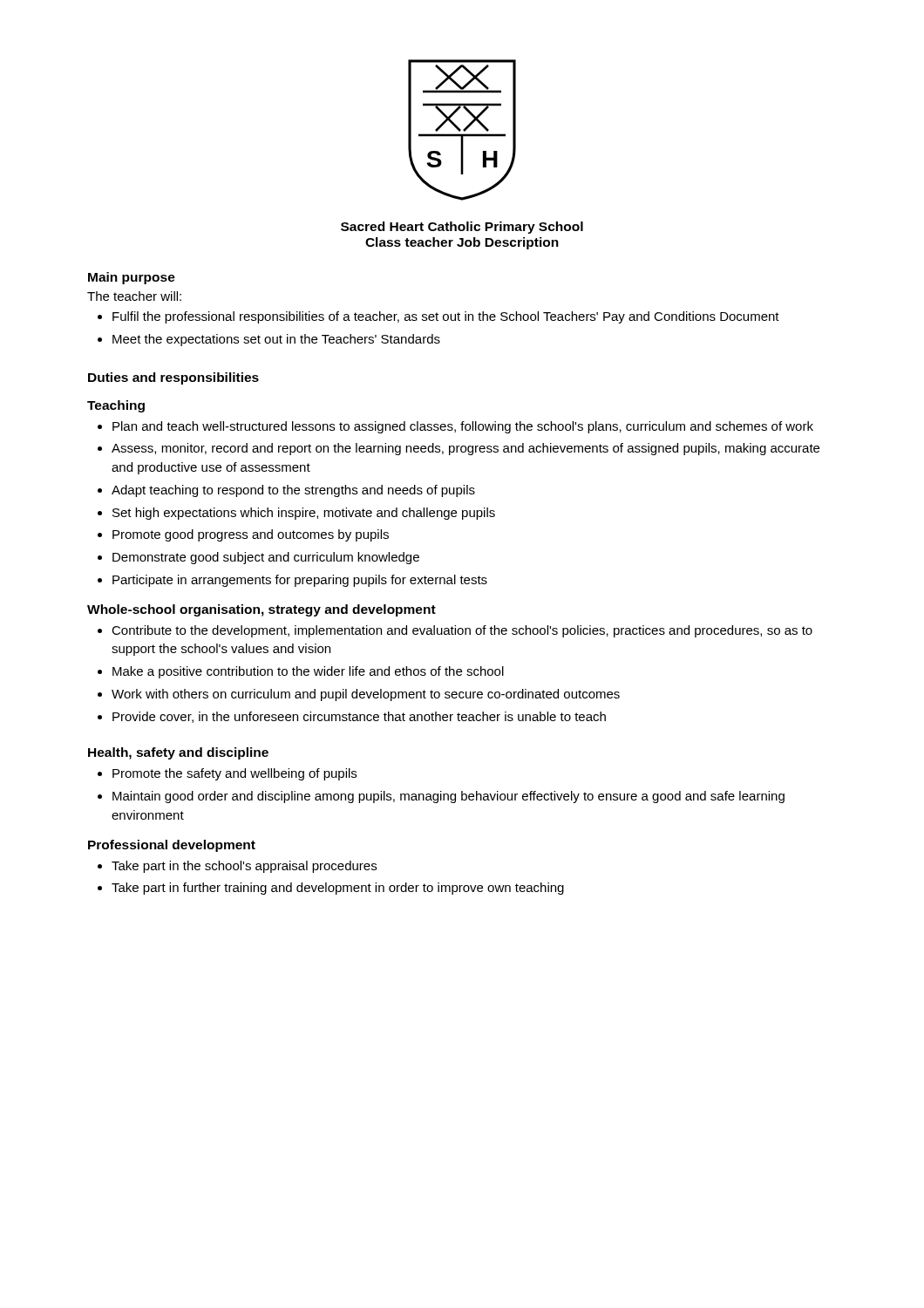
Task: Point to the passage starting "Health, safety and"
Action: point(178,752)
